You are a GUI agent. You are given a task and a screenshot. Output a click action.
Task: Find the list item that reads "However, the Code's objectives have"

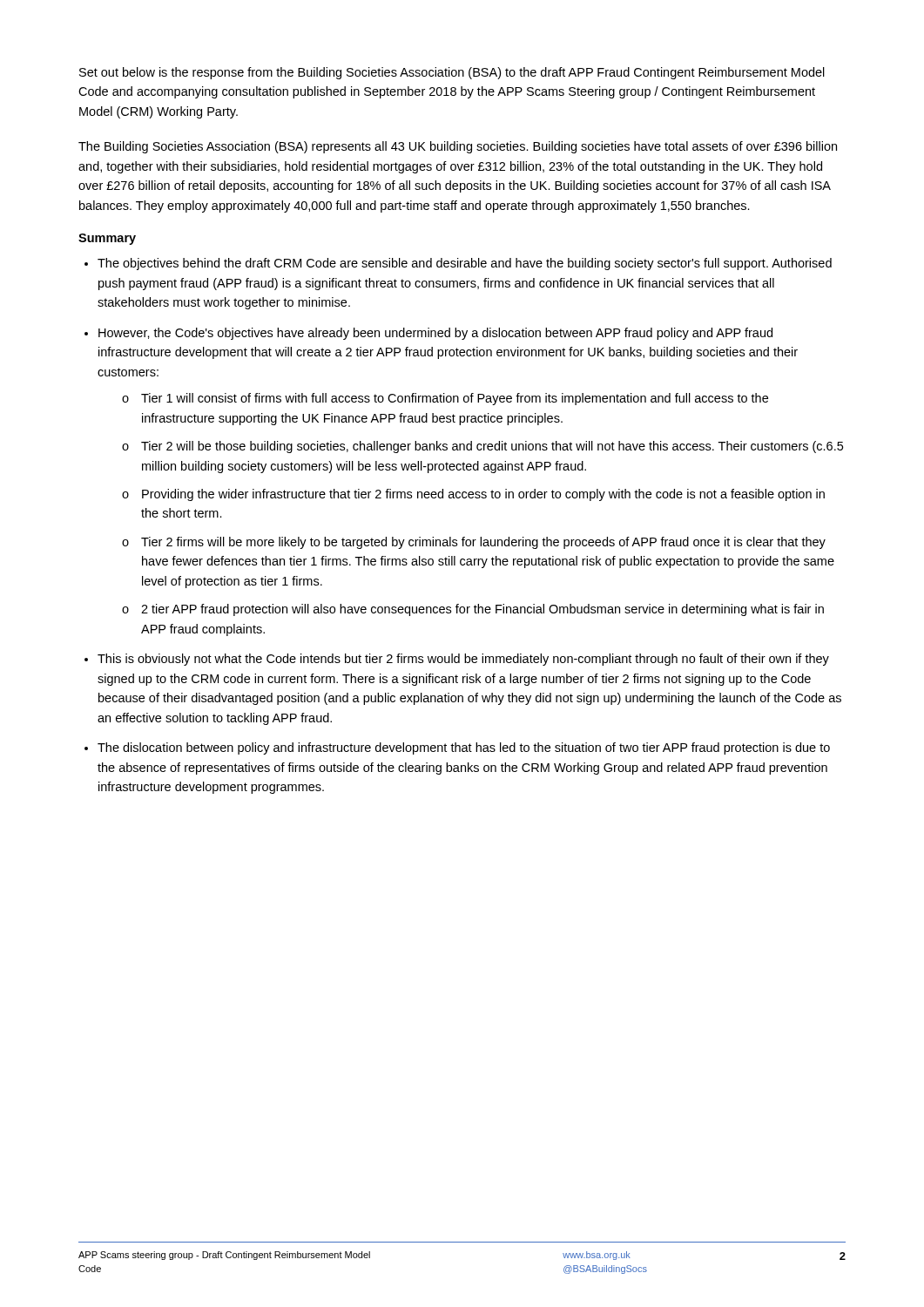[x=472, y=482]
